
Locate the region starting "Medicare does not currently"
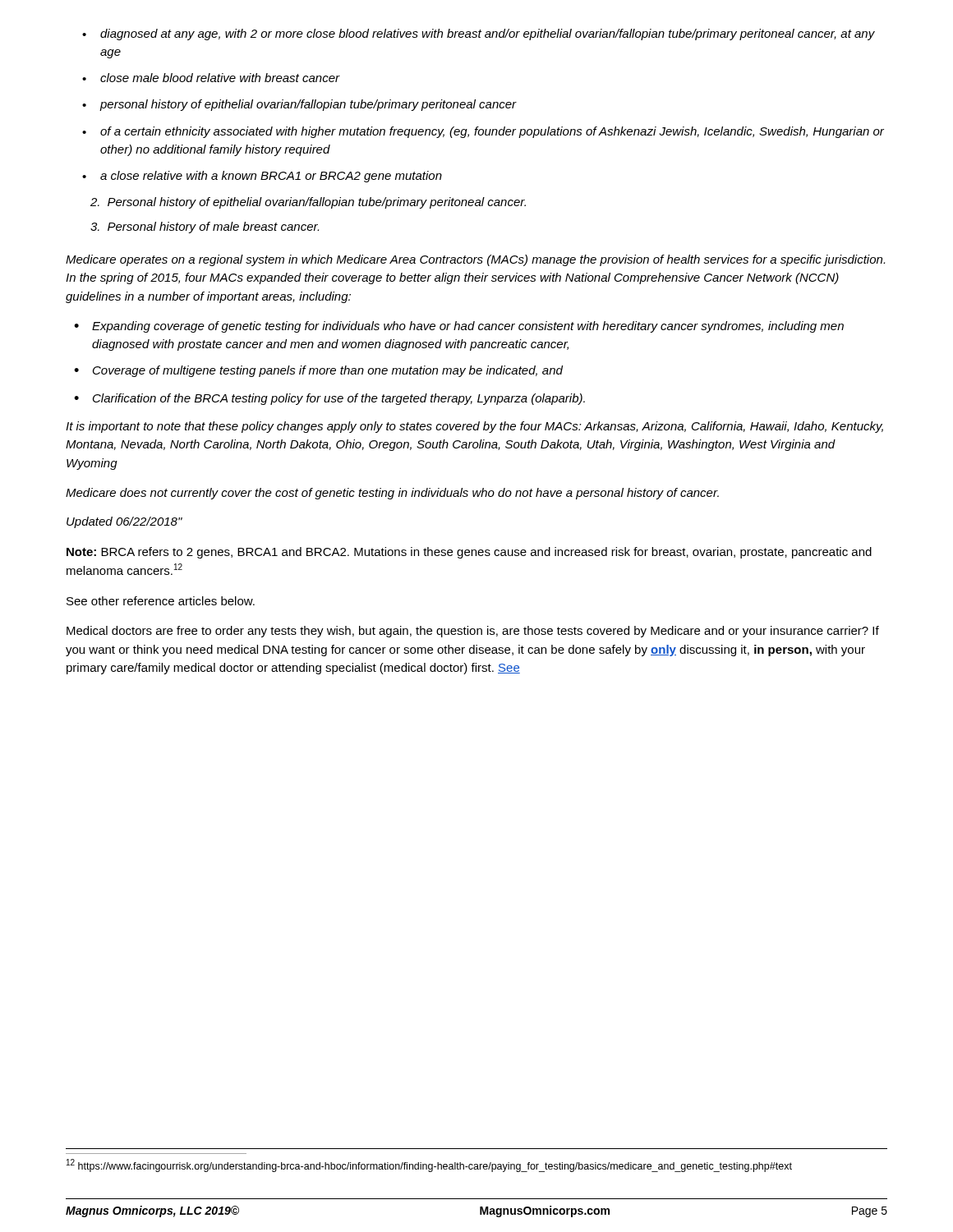(393, 493)
